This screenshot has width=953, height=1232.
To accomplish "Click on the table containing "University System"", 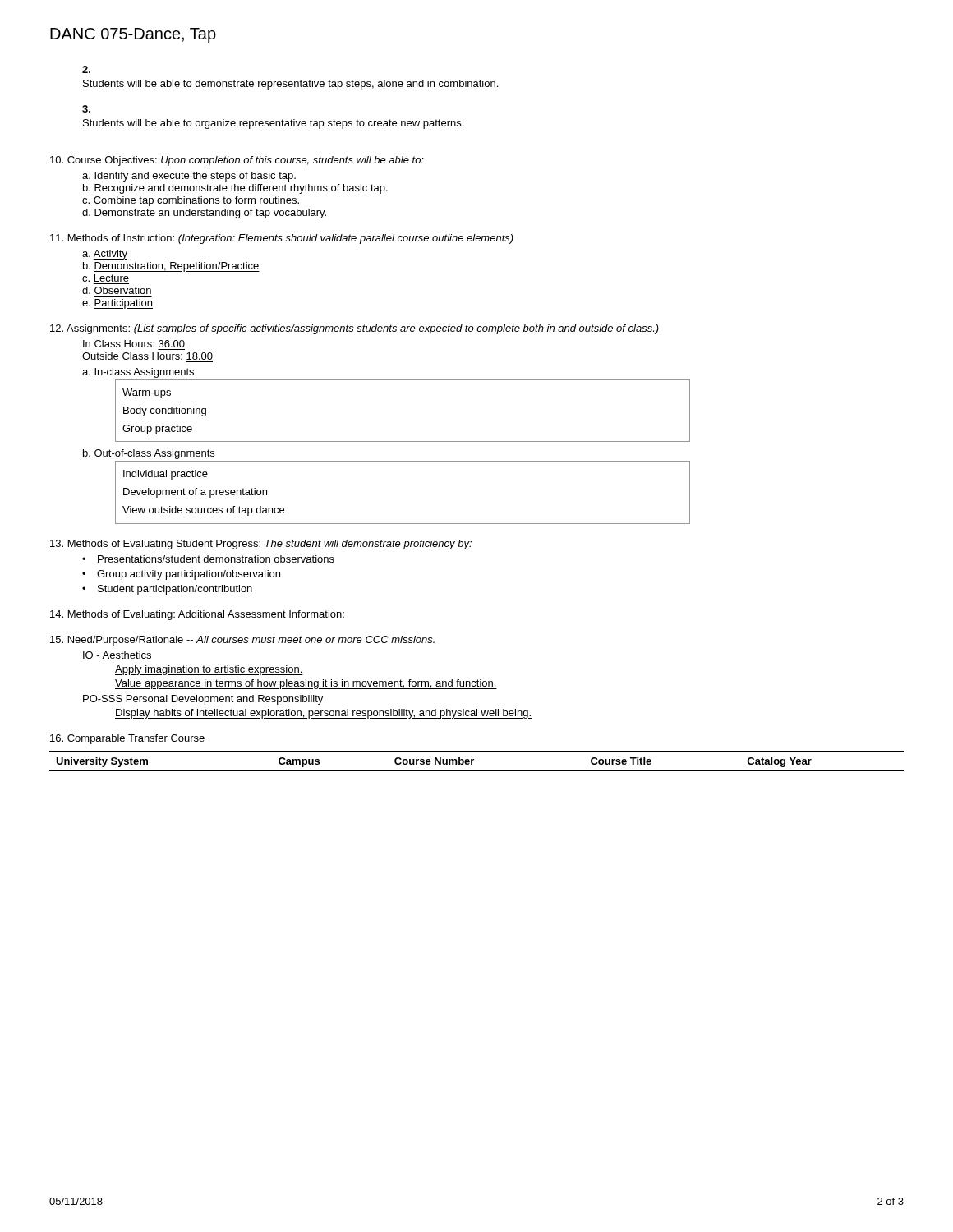I will pos(476,770).
